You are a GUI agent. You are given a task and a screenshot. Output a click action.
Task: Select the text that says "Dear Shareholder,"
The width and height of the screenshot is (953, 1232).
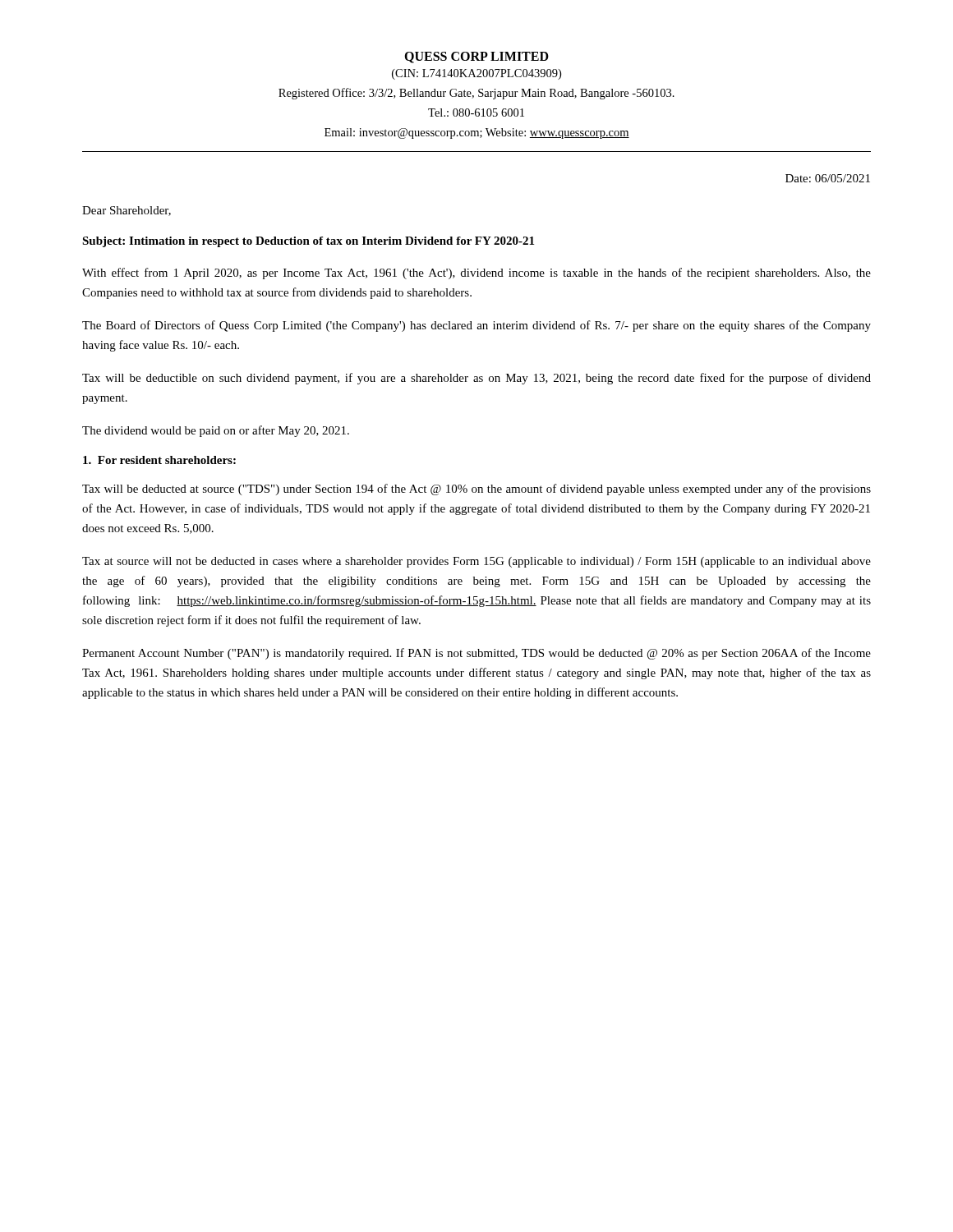point(127,210)
